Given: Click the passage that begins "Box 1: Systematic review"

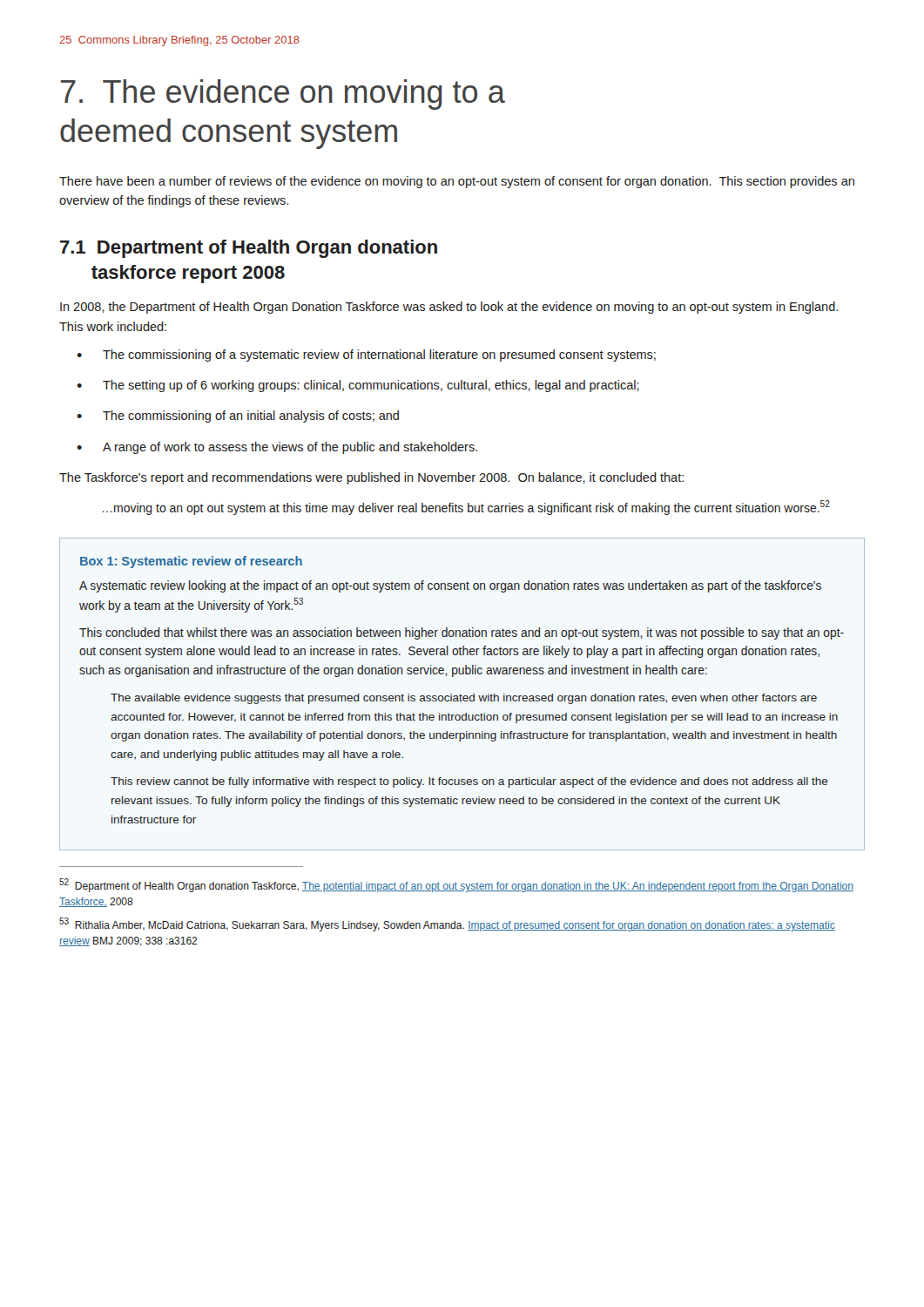Looking at the screenshot, I should (x=462, y=691).
